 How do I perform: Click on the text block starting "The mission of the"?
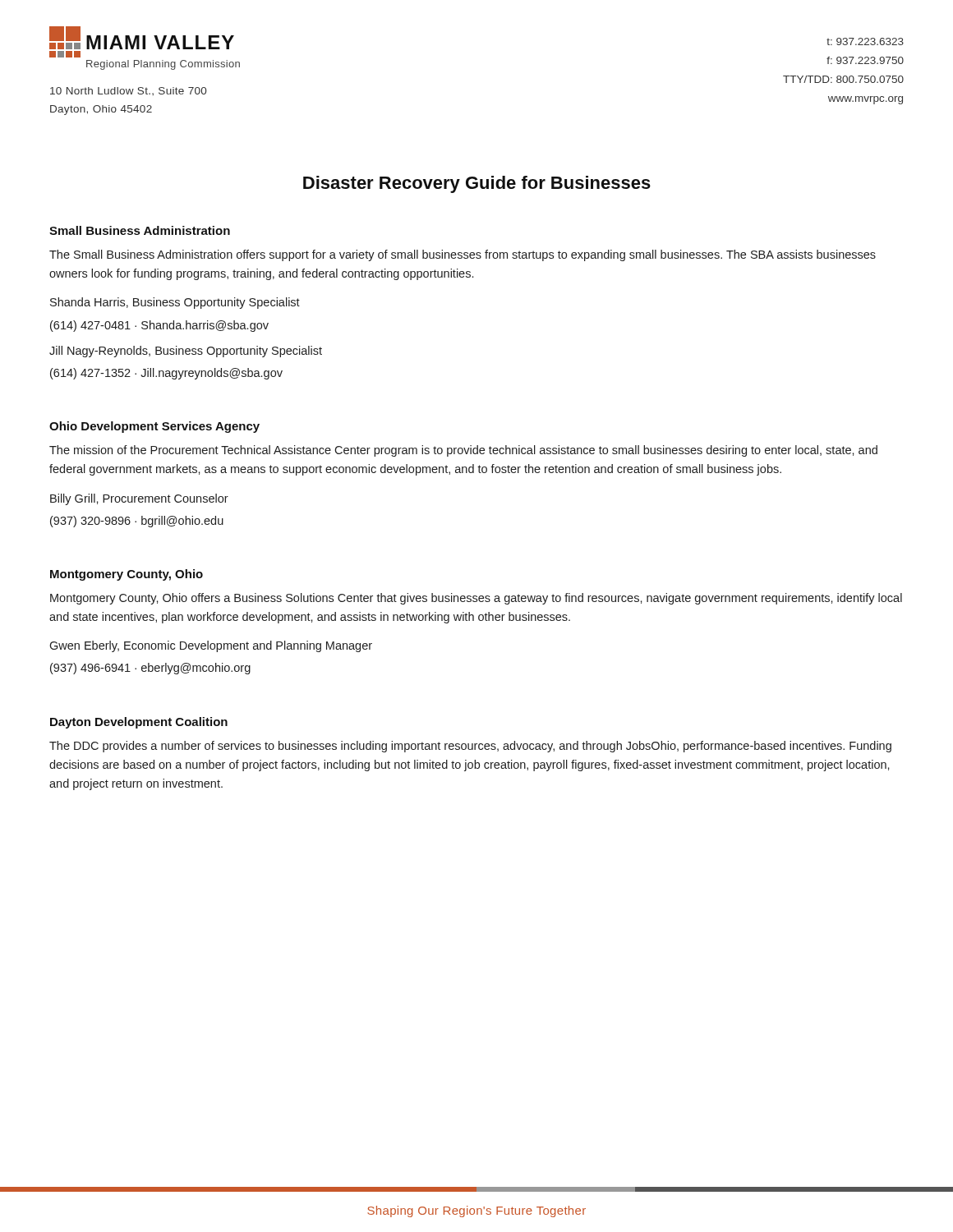tap(464, 460)
